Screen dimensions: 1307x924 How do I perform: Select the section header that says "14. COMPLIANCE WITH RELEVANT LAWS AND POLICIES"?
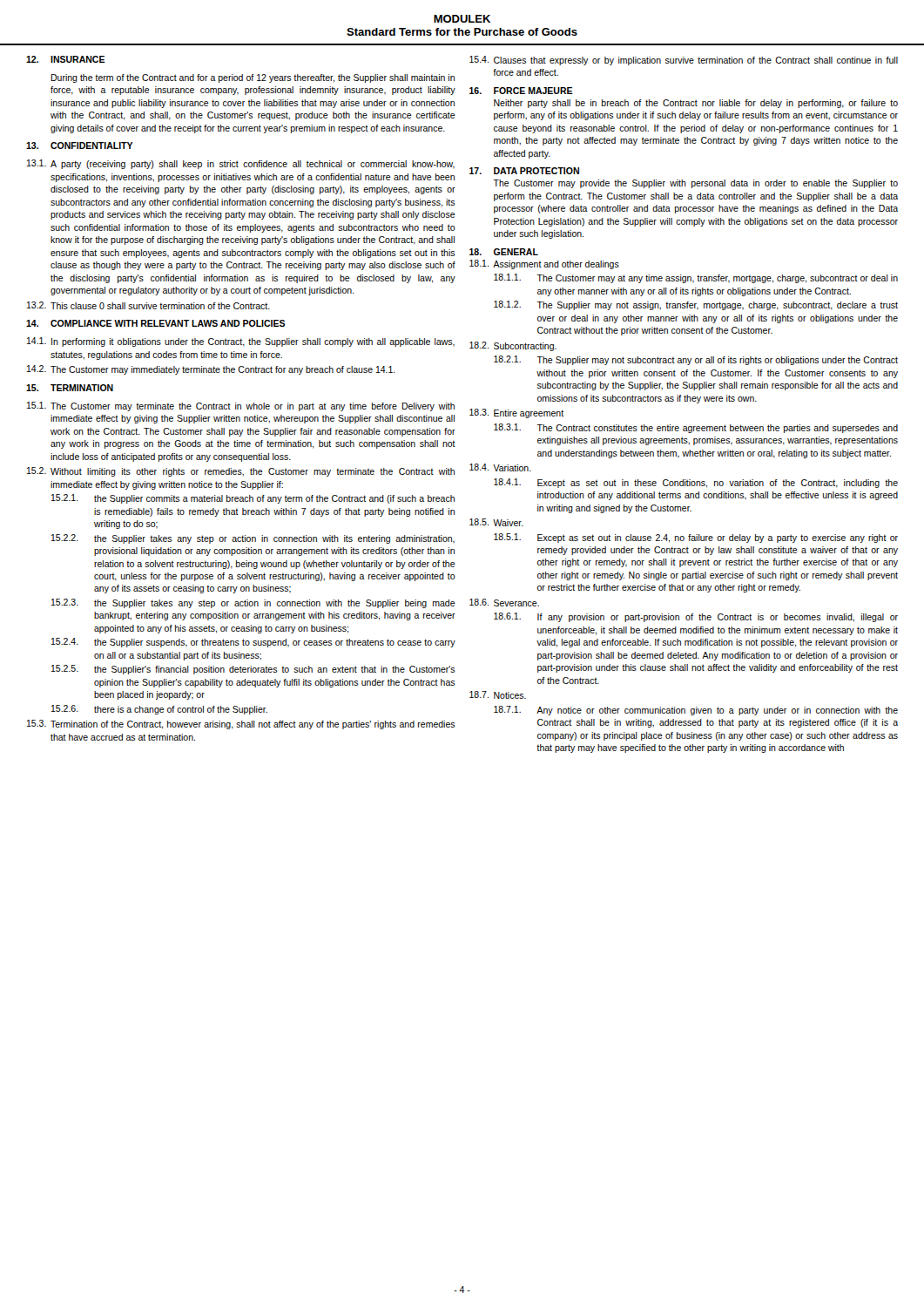click(x=241, y=323)
